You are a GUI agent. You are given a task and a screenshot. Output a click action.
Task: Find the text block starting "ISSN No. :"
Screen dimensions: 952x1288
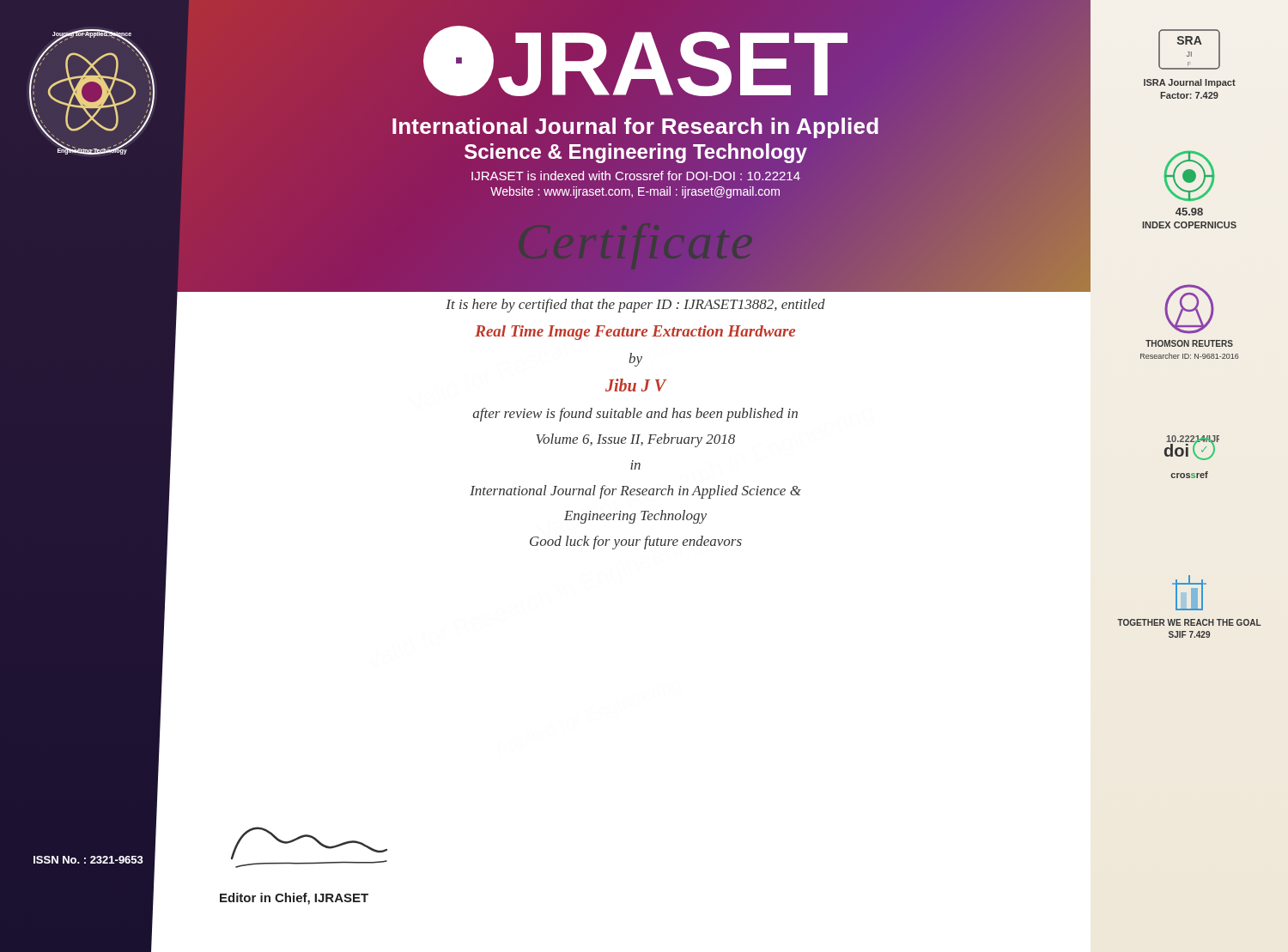88,860
